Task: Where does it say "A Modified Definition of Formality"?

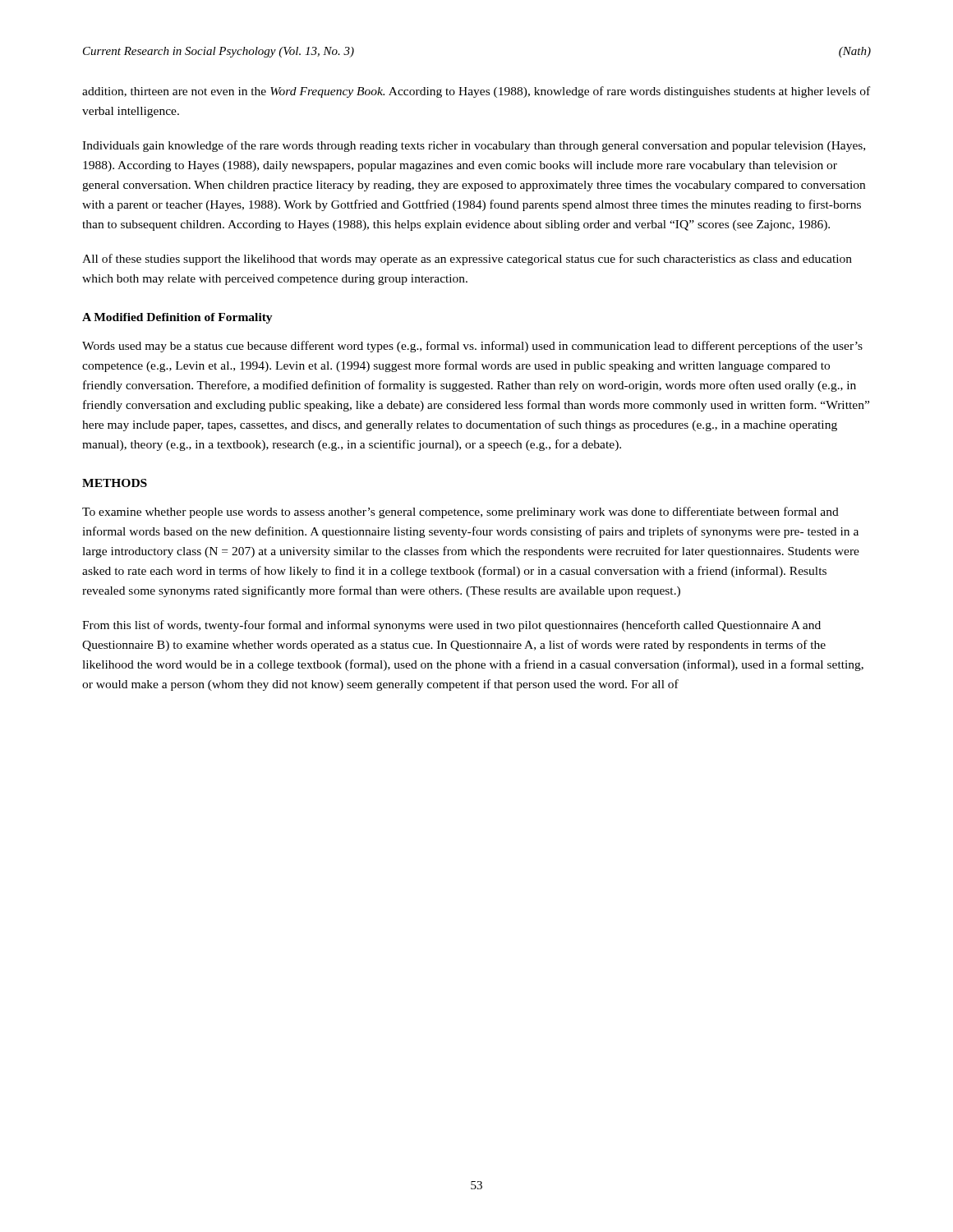Action: [x=177, y=317]
